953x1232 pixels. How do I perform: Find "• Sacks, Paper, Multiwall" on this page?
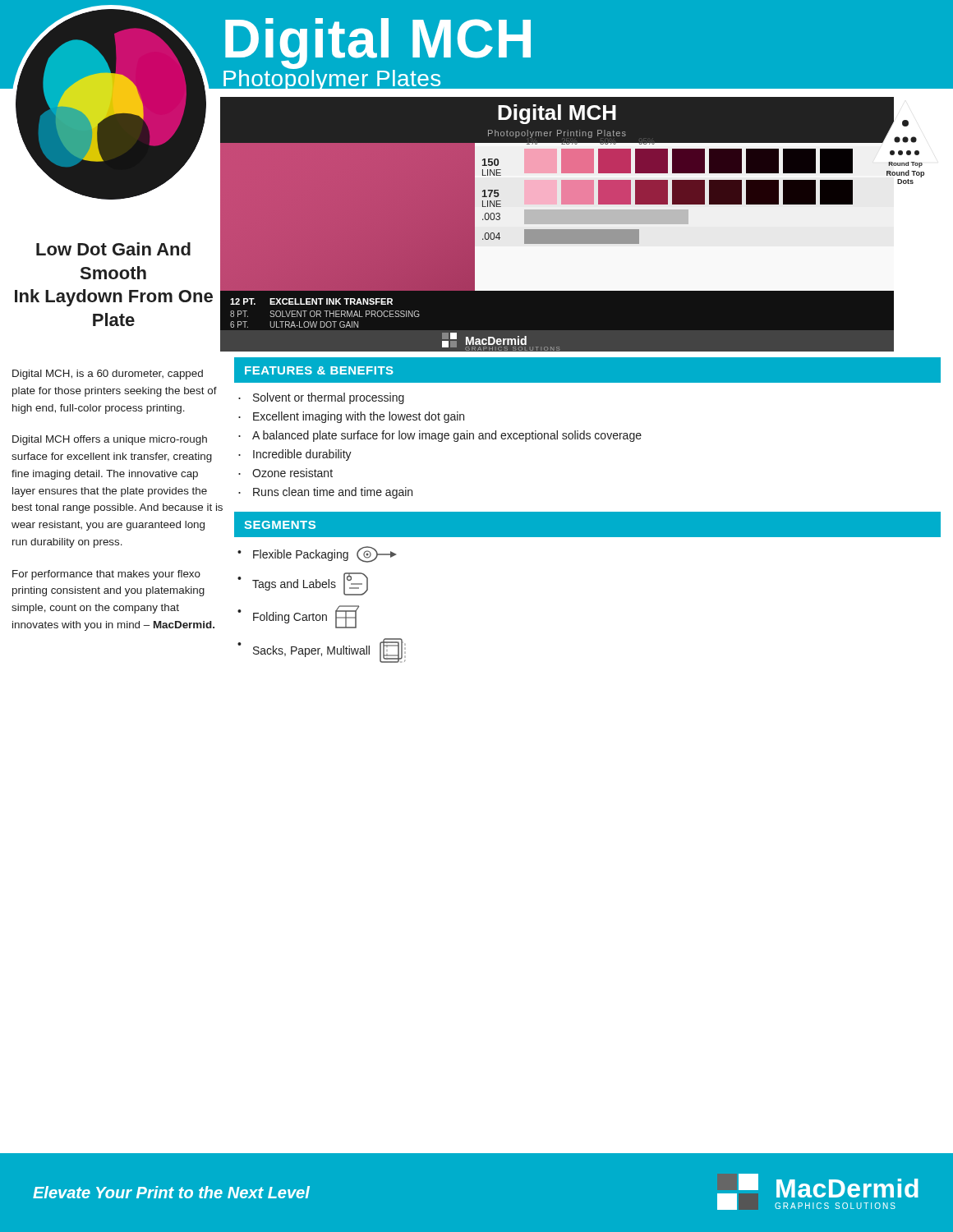(323, 650)
